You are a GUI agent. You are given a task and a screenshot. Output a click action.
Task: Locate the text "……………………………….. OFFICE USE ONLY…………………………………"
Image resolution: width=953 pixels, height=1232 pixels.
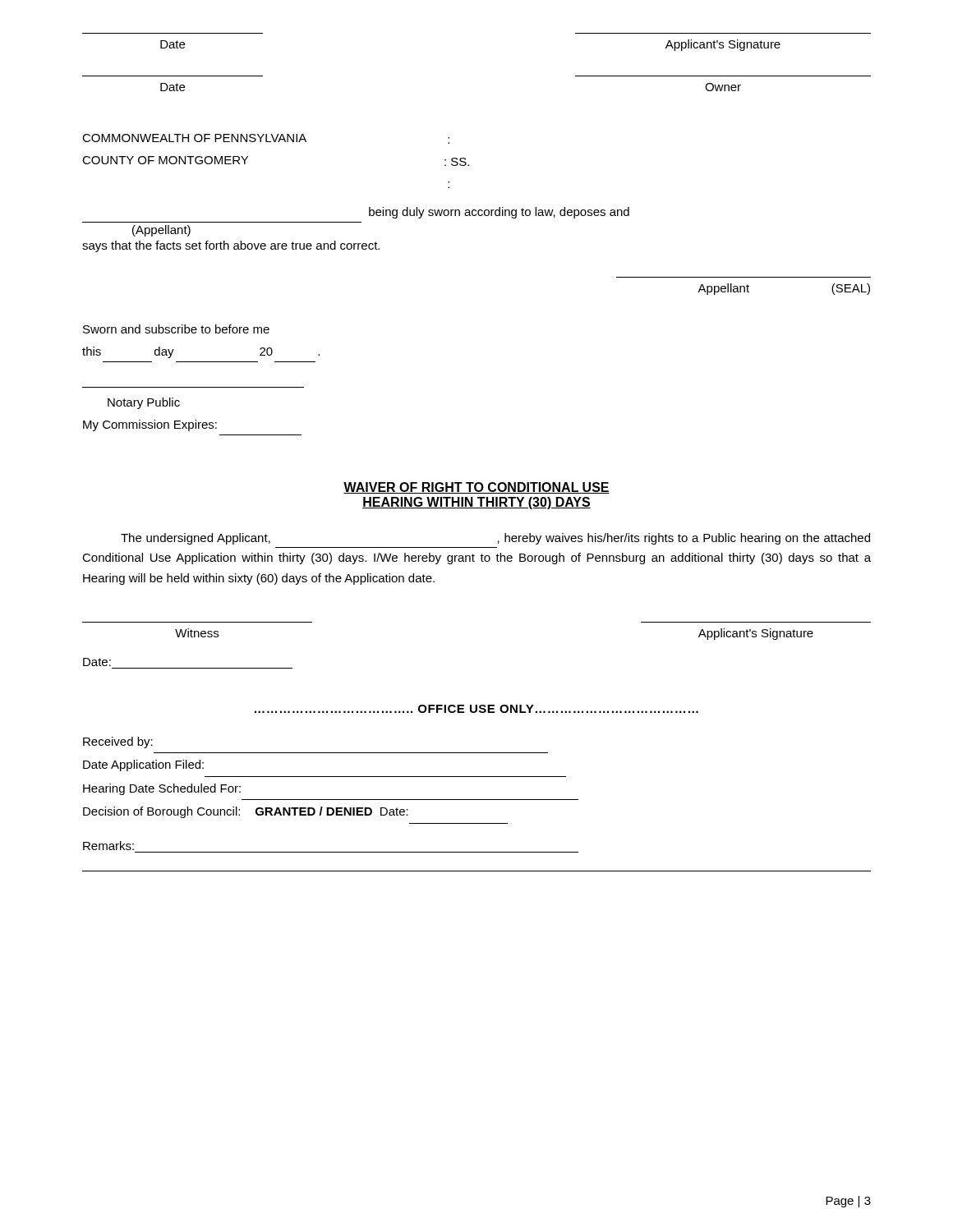(476, 708)
